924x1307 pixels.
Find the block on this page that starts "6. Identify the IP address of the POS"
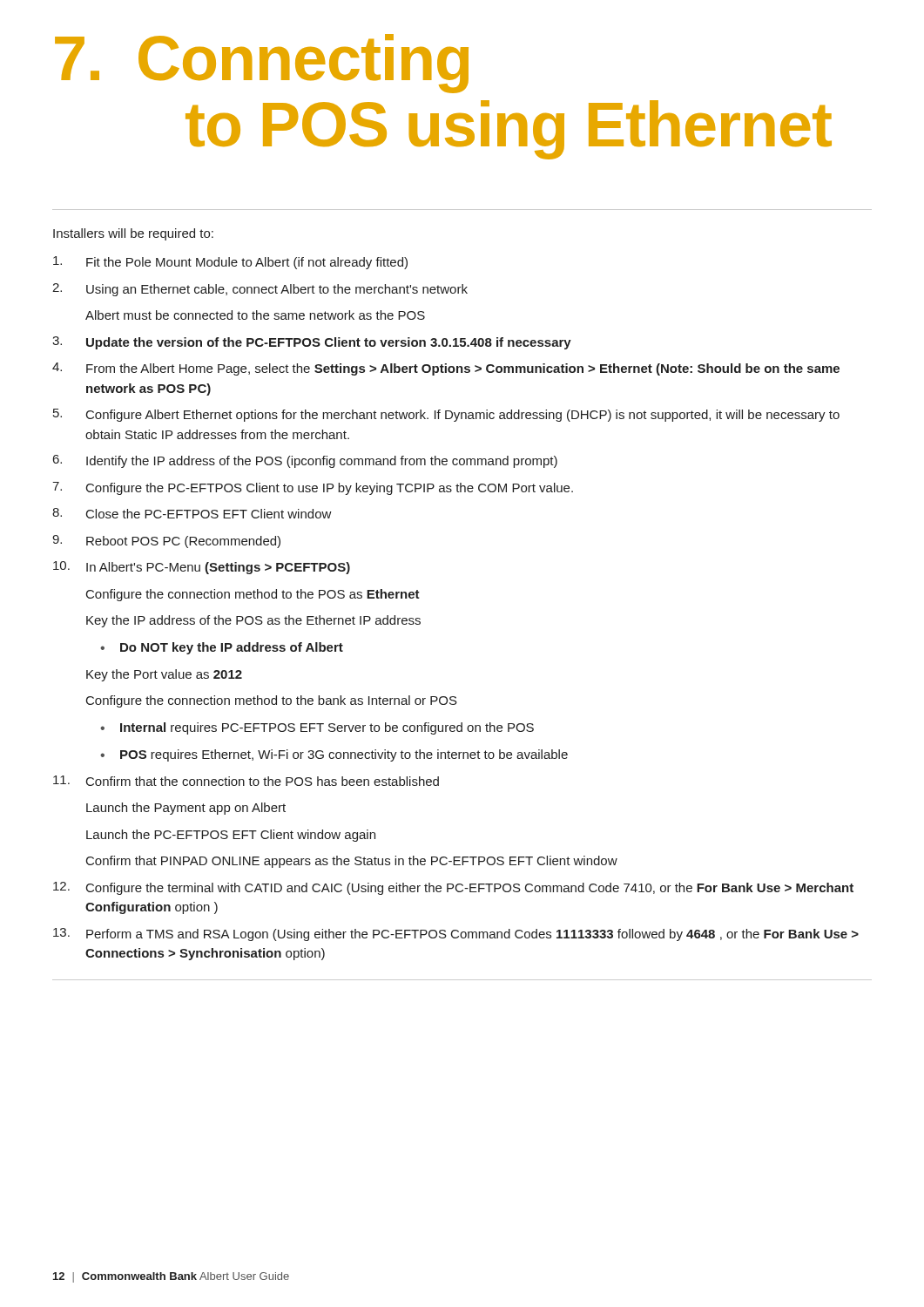point(462,461)
